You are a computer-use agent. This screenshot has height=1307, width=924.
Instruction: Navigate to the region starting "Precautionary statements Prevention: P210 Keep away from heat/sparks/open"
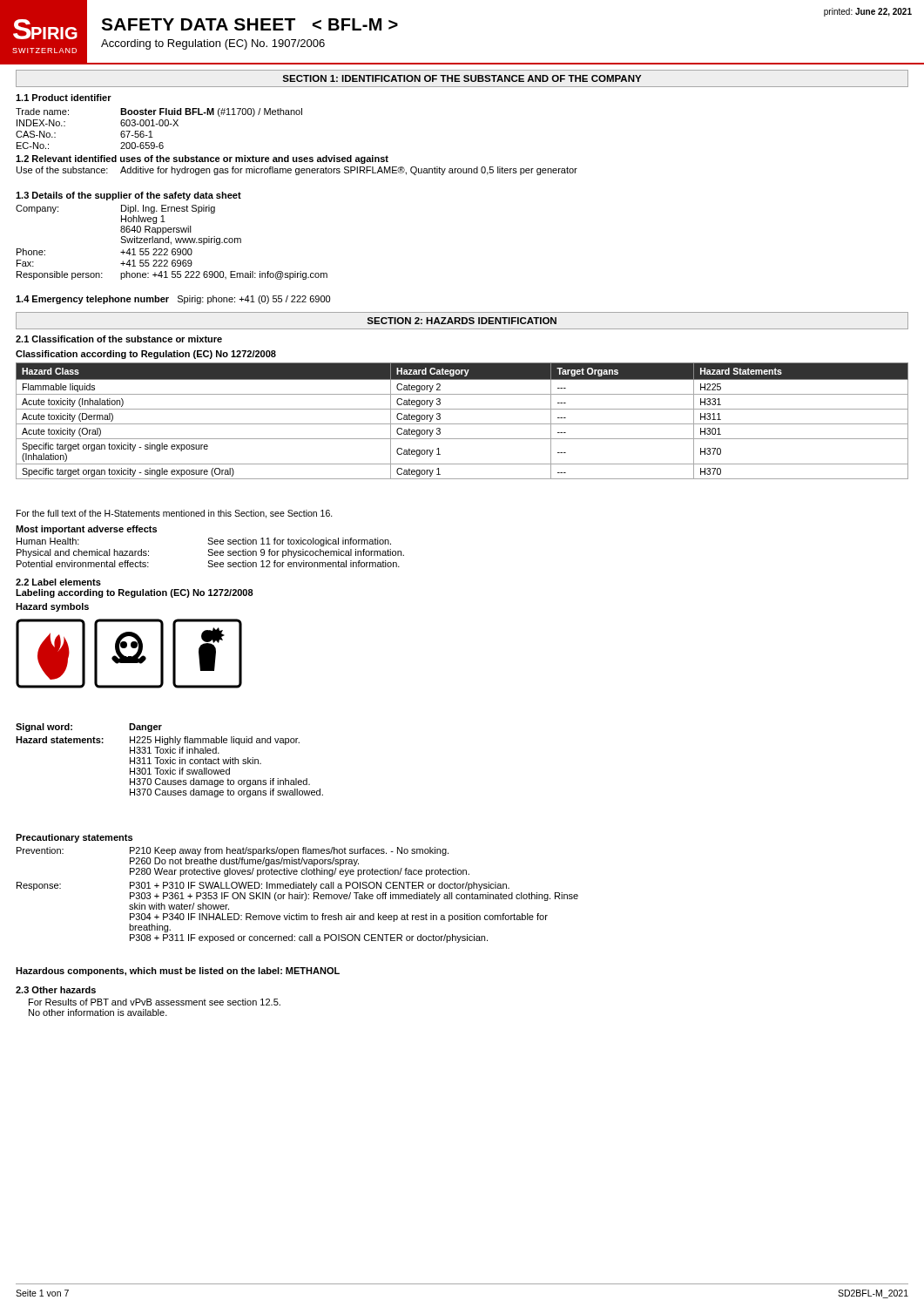point(462,887)
